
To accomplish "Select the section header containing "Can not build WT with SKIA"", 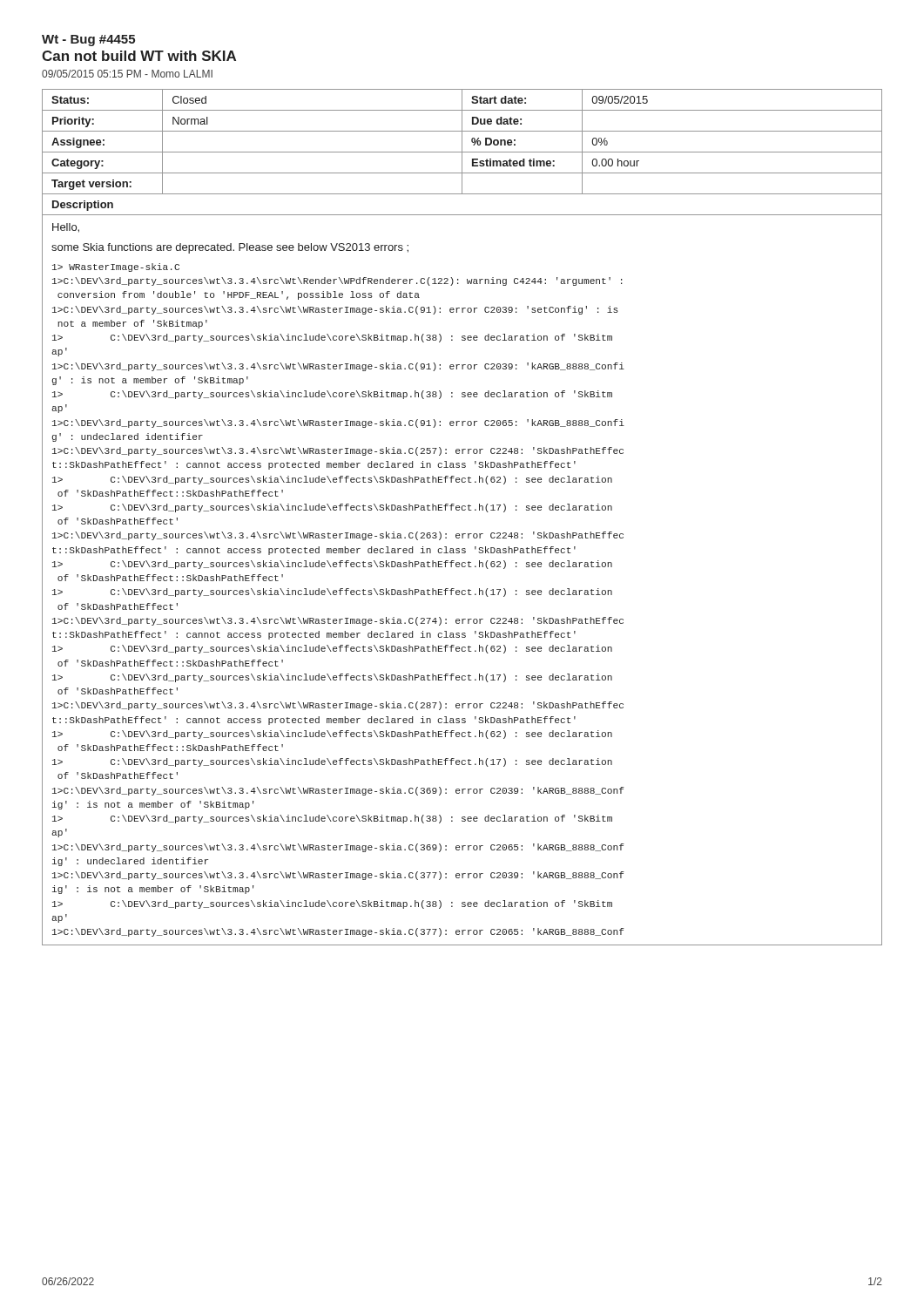I will 139,56.
